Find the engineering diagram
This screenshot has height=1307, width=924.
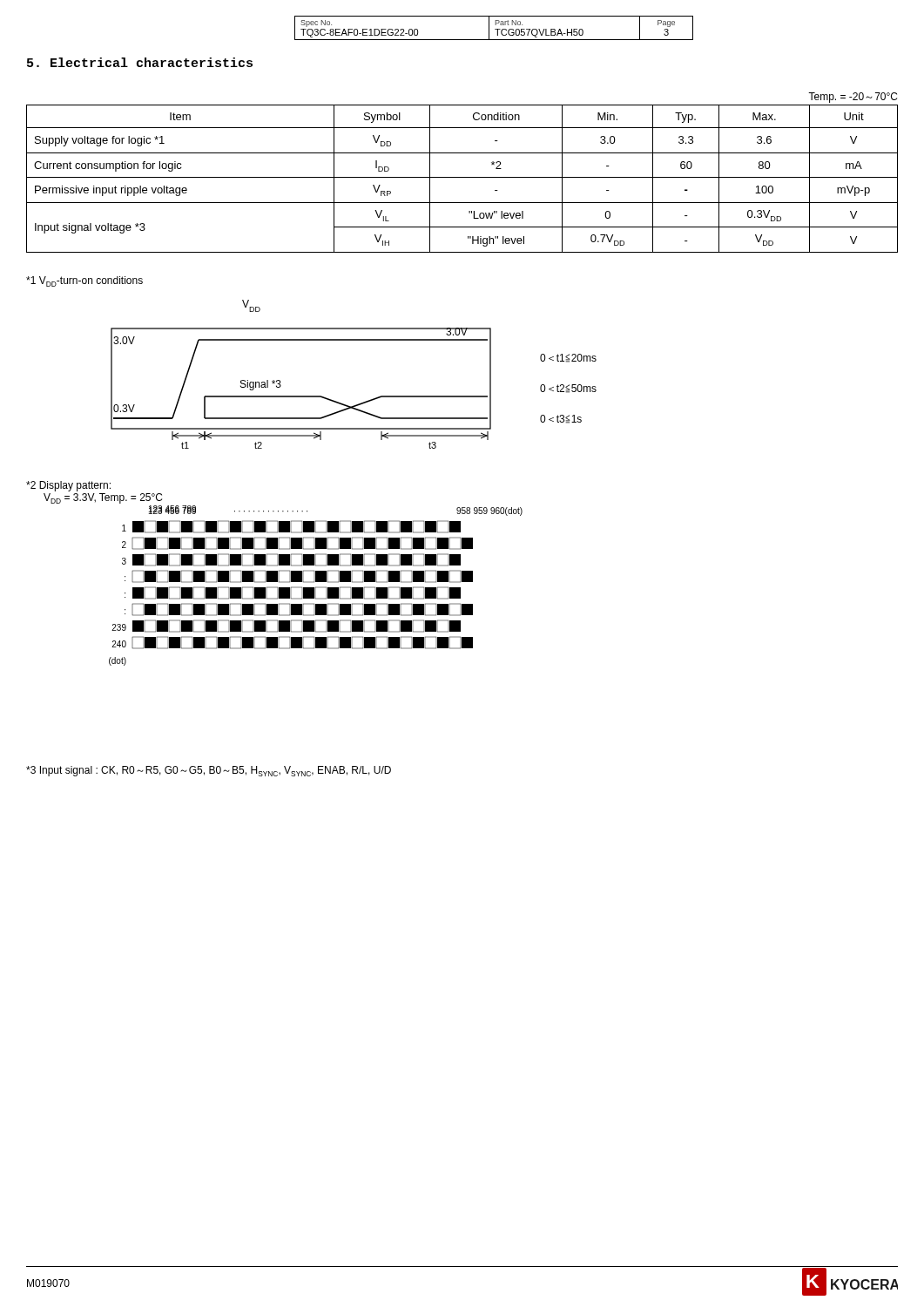(x=462, y=381)
